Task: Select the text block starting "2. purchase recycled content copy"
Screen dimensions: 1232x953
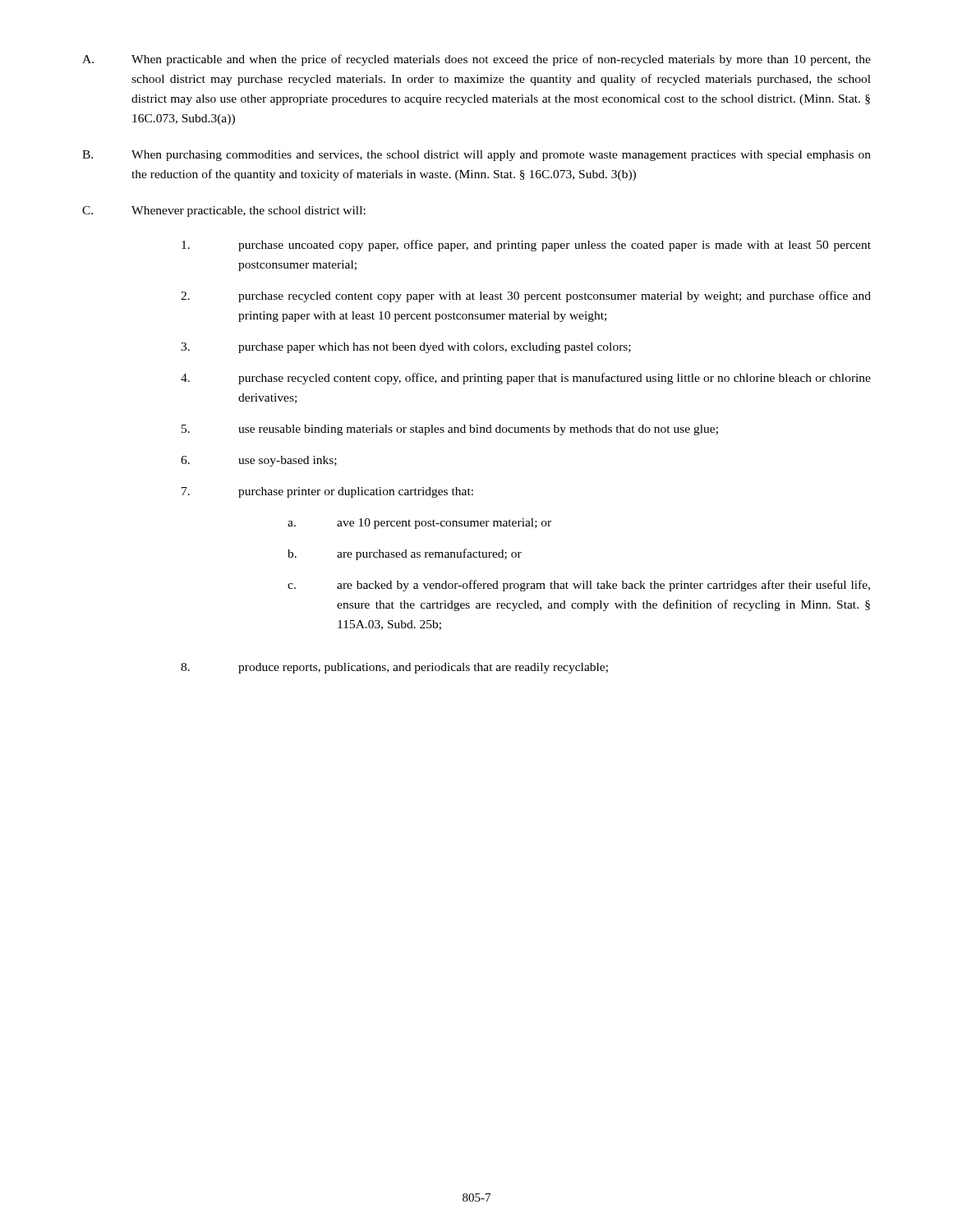Action: [526, 306]
